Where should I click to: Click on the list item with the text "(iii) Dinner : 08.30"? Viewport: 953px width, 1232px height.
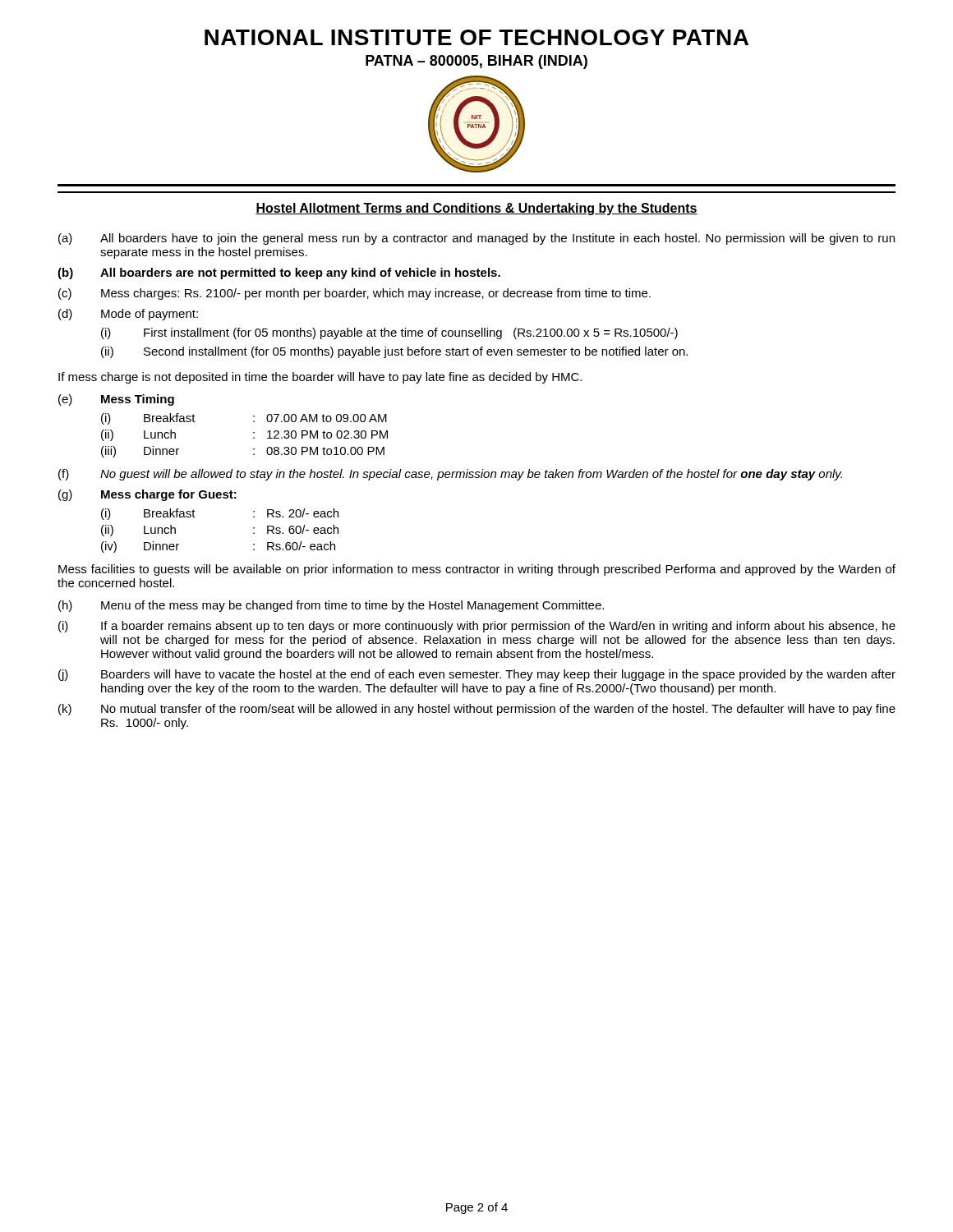click(x=157, y=451)
